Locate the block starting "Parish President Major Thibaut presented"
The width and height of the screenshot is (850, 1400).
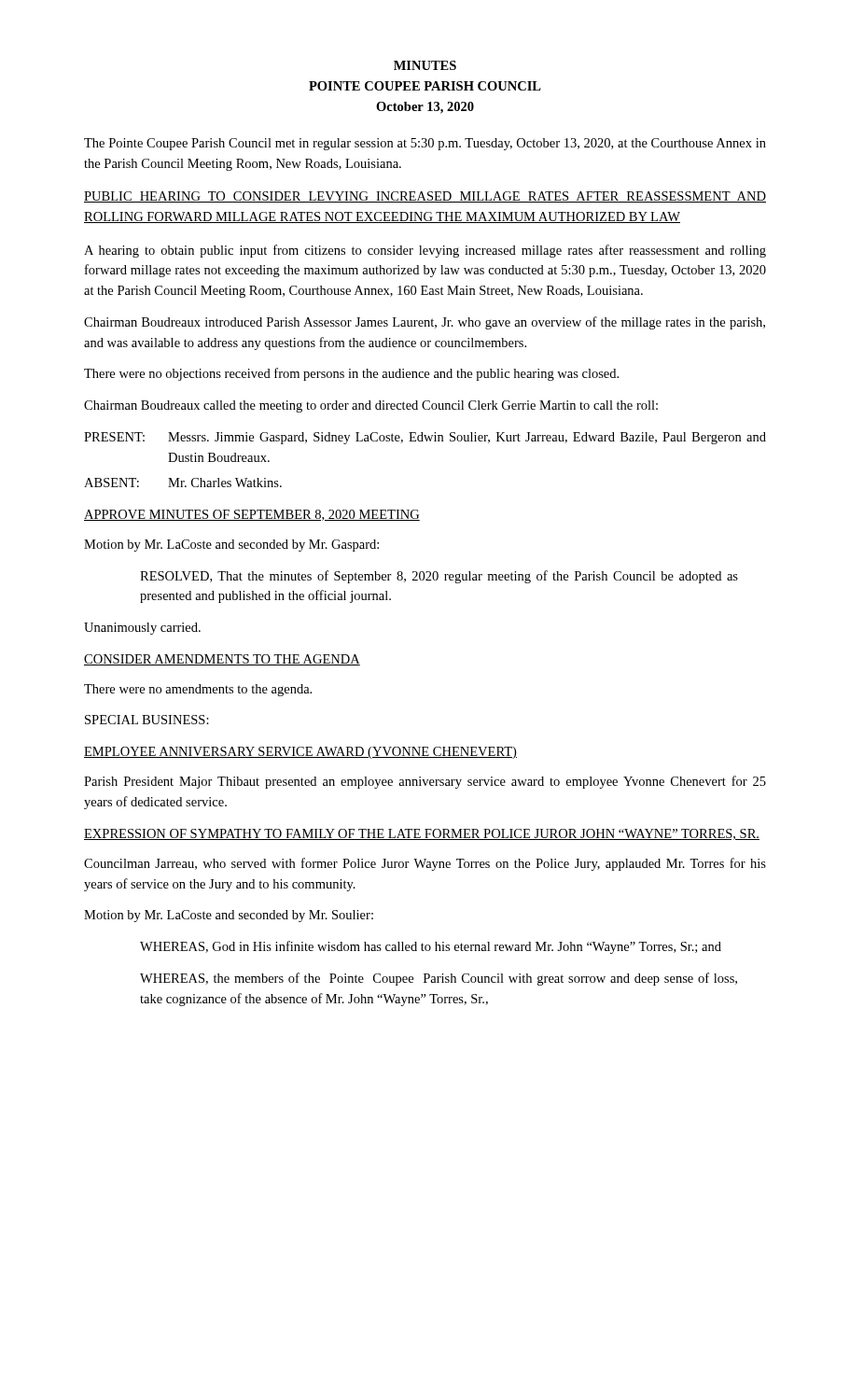[x=425, y=791]
